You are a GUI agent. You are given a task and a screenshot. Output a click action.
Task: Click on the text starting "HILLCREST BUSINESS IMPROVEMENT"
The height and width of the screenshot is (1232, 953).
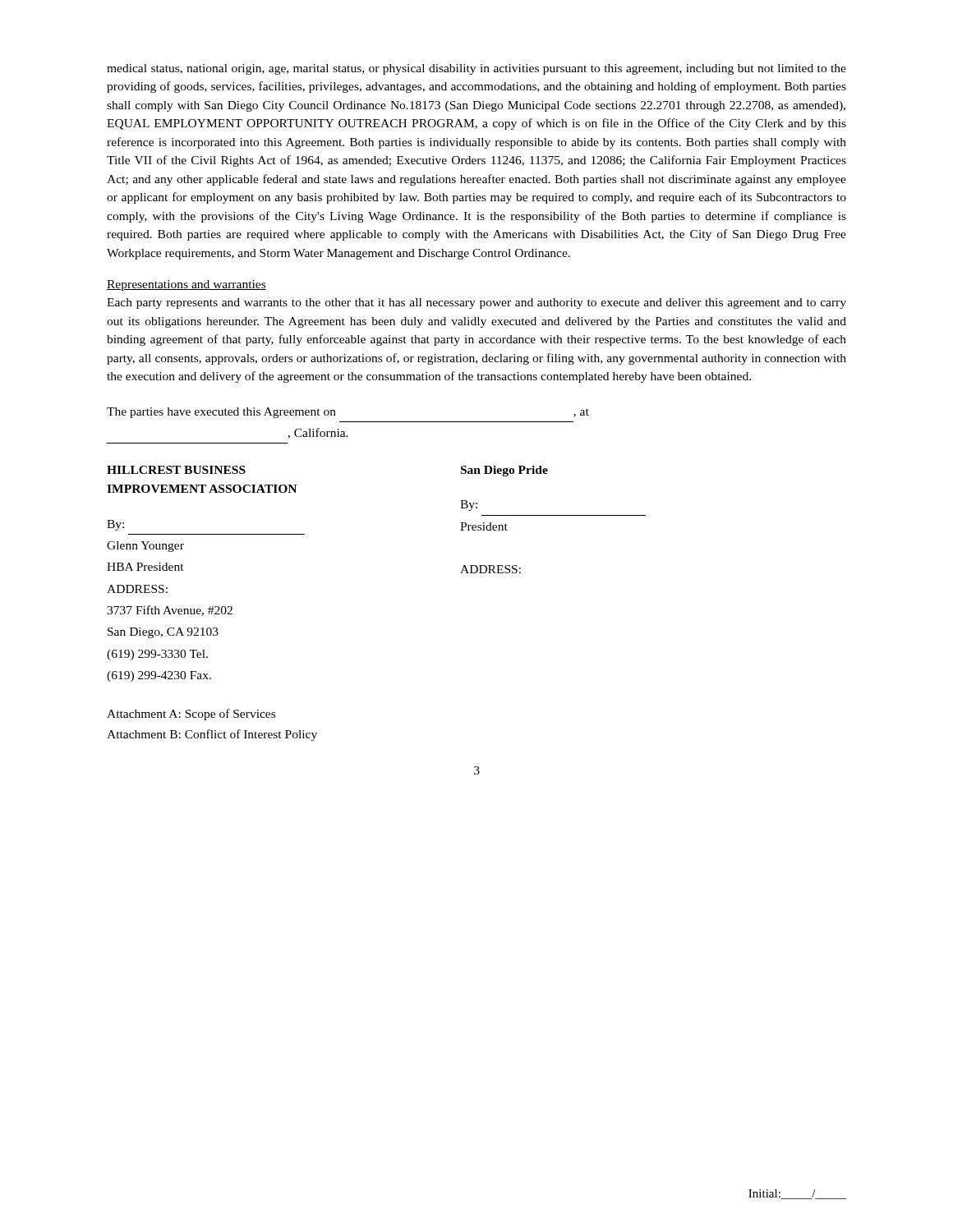176,470
